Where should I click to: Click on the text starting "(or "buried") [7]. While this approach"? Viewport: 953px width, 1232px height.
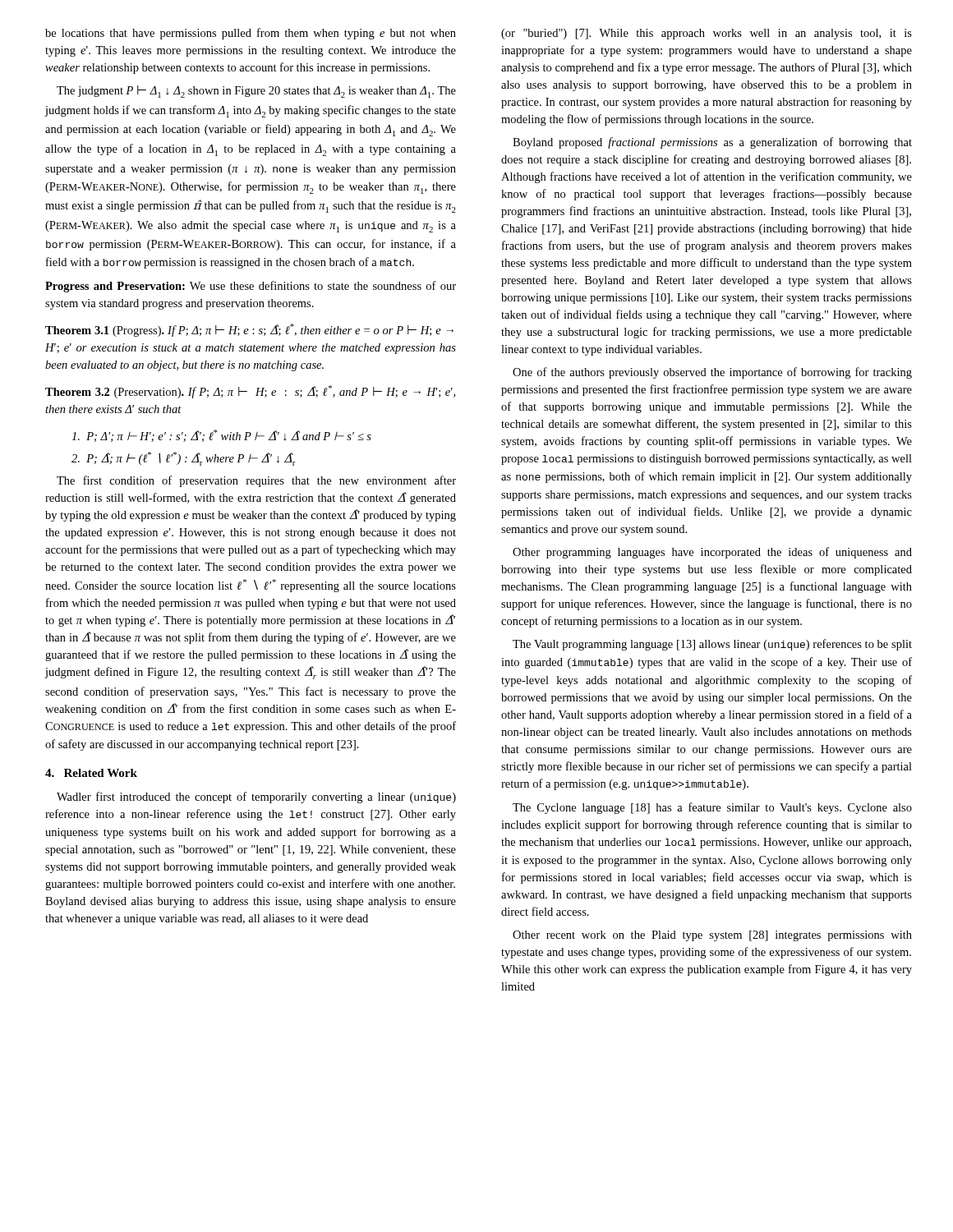[707, 510]
